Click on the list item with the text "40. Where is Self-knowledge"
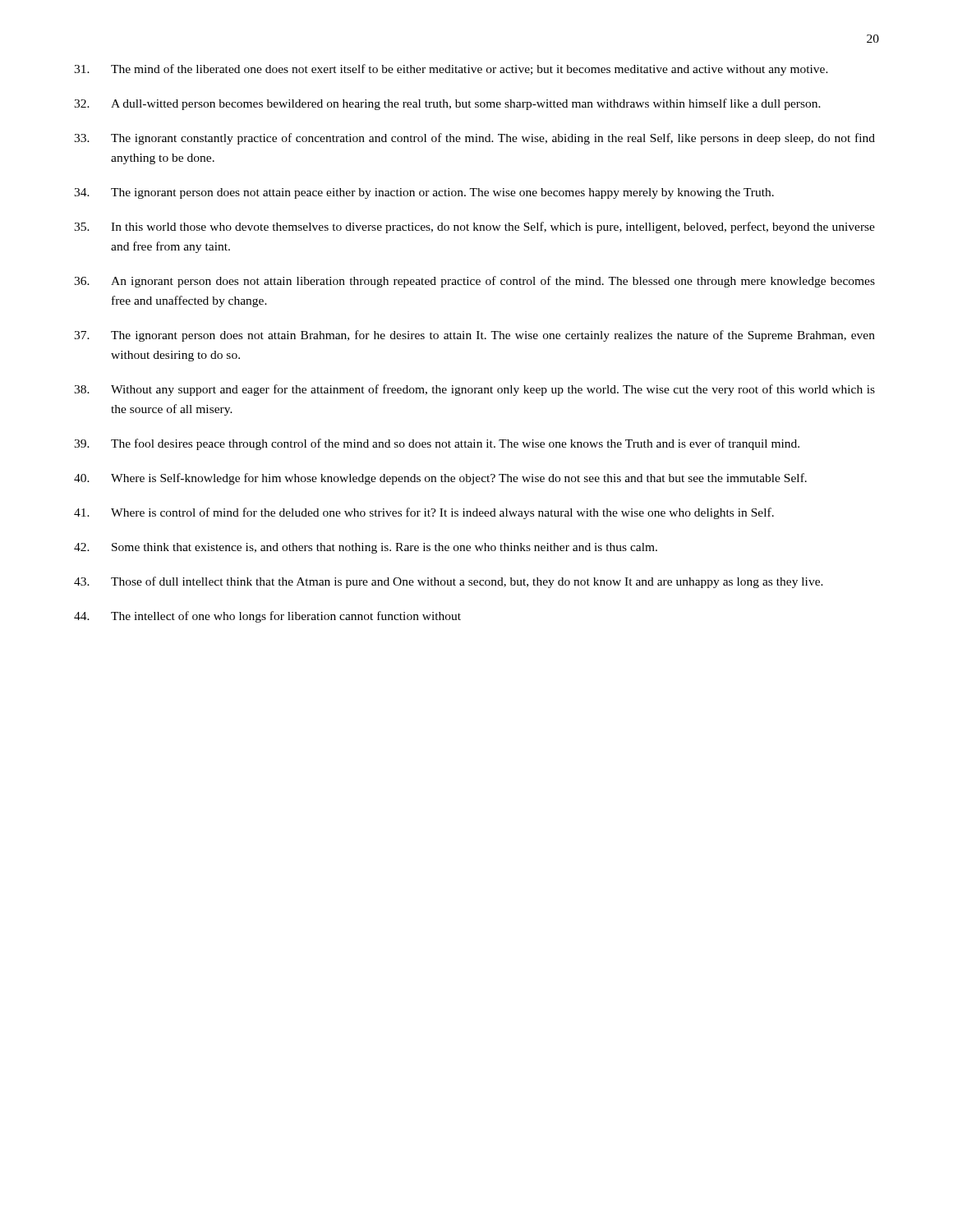Screen dimensions: 1232x953 (476, 478)
